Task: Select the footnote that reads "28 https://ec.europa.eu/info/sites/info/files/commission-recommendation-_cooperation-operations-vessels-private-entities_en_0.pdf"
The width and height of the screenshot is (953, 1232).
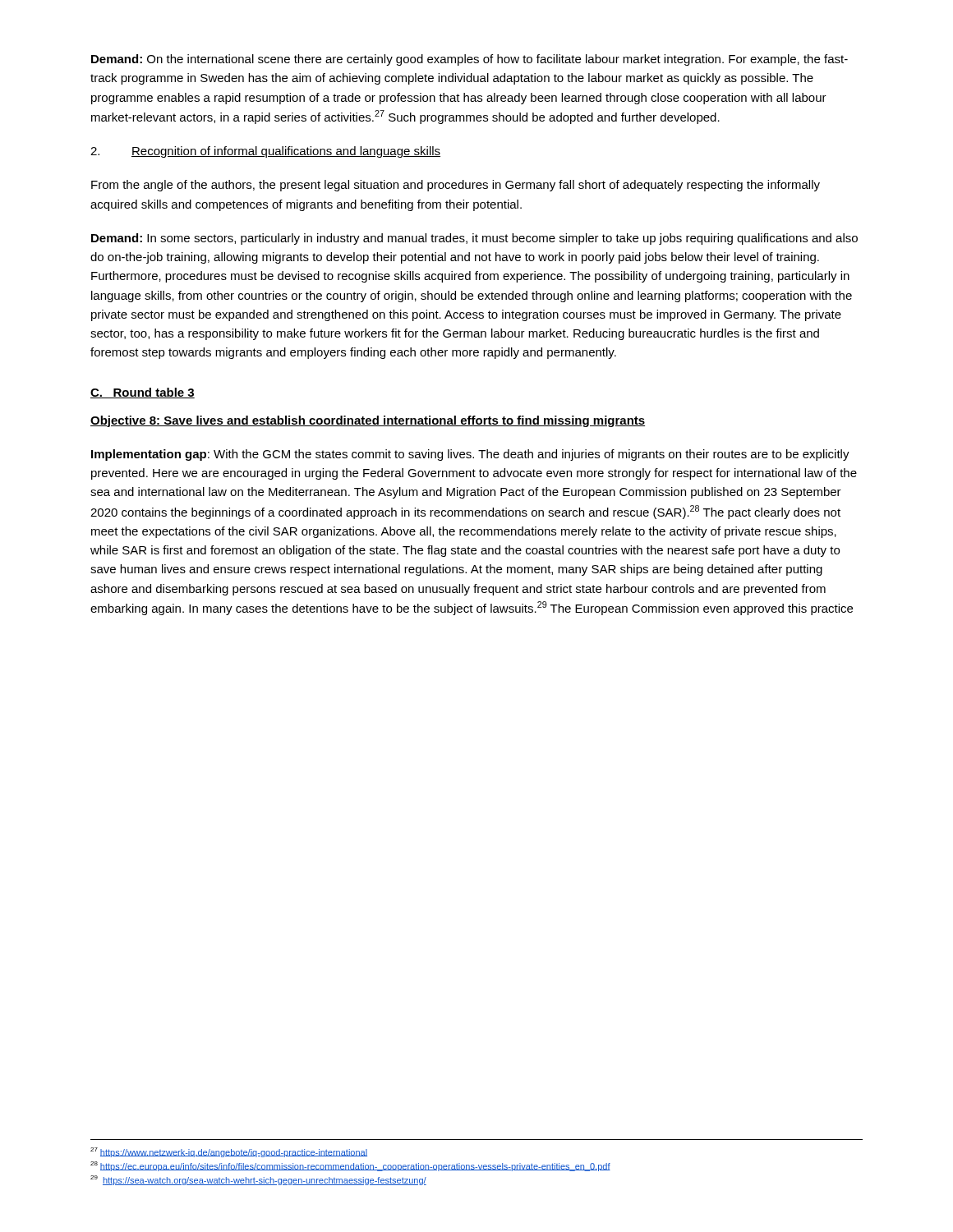Action: (x=350, y=1165)
